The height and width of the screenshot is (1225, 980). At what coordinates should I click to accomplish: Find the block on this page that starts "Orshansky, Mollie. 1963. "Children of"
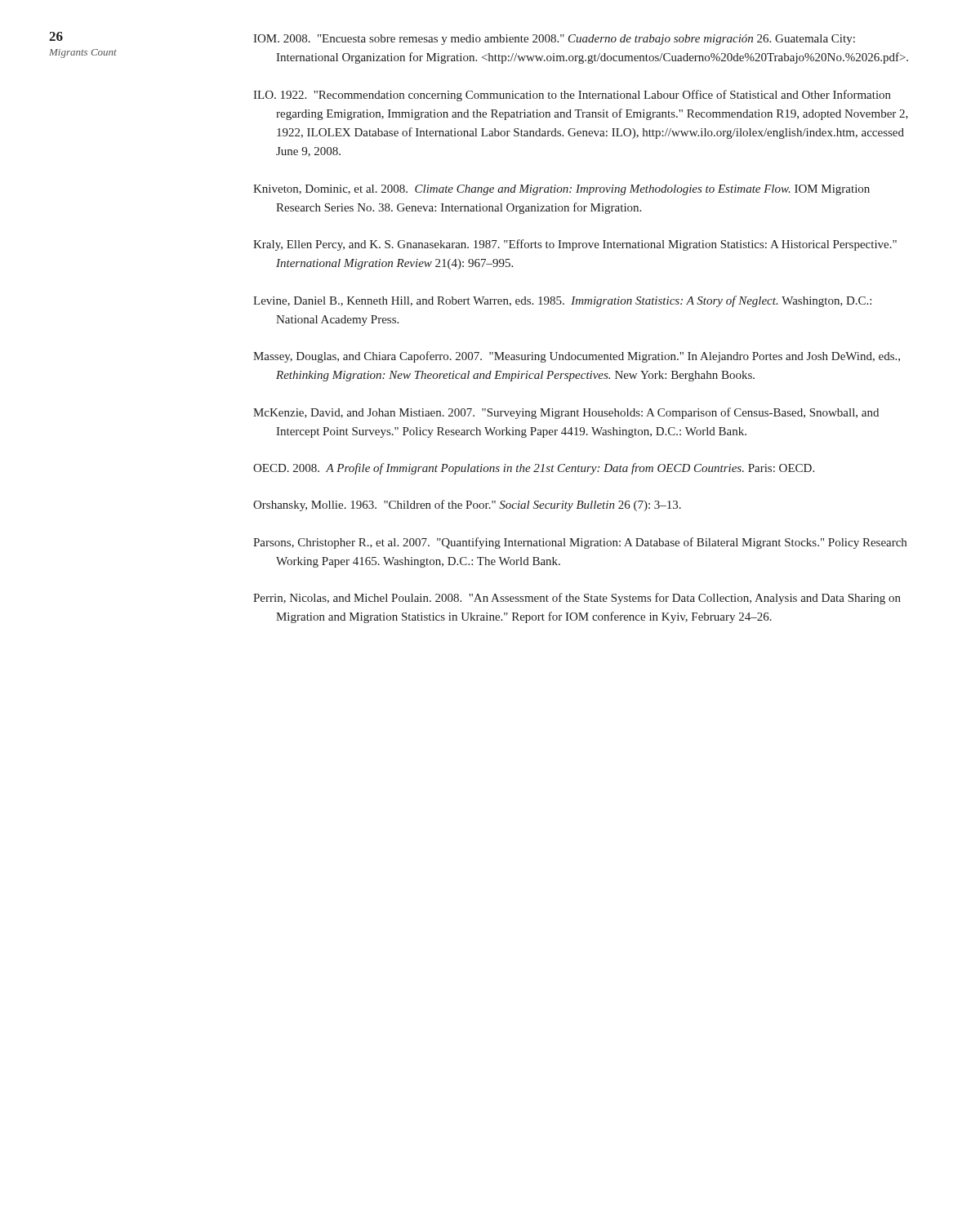point(467,505)
